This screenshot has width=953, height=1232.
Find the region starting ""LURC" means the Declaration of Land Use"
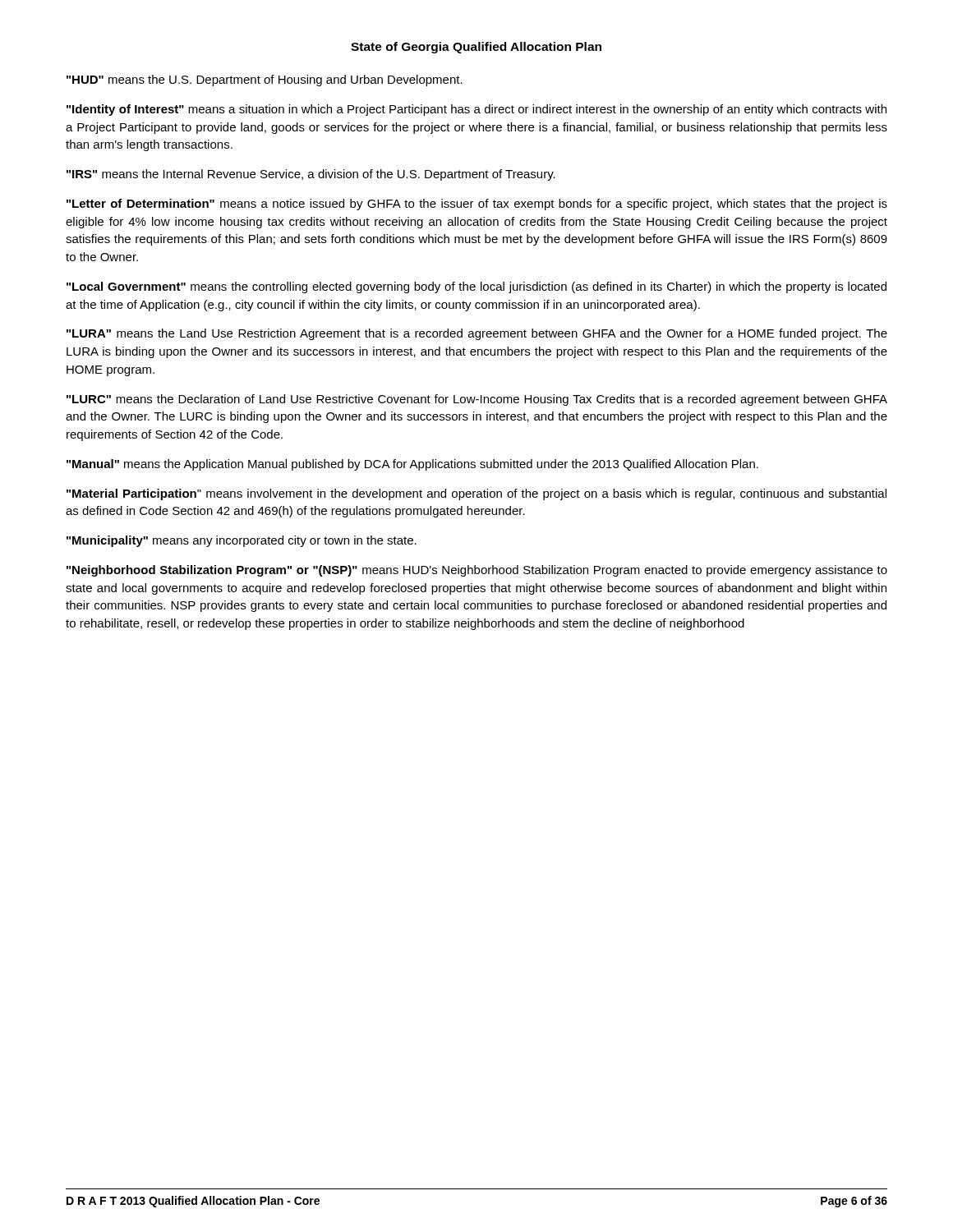coord(476,416)
